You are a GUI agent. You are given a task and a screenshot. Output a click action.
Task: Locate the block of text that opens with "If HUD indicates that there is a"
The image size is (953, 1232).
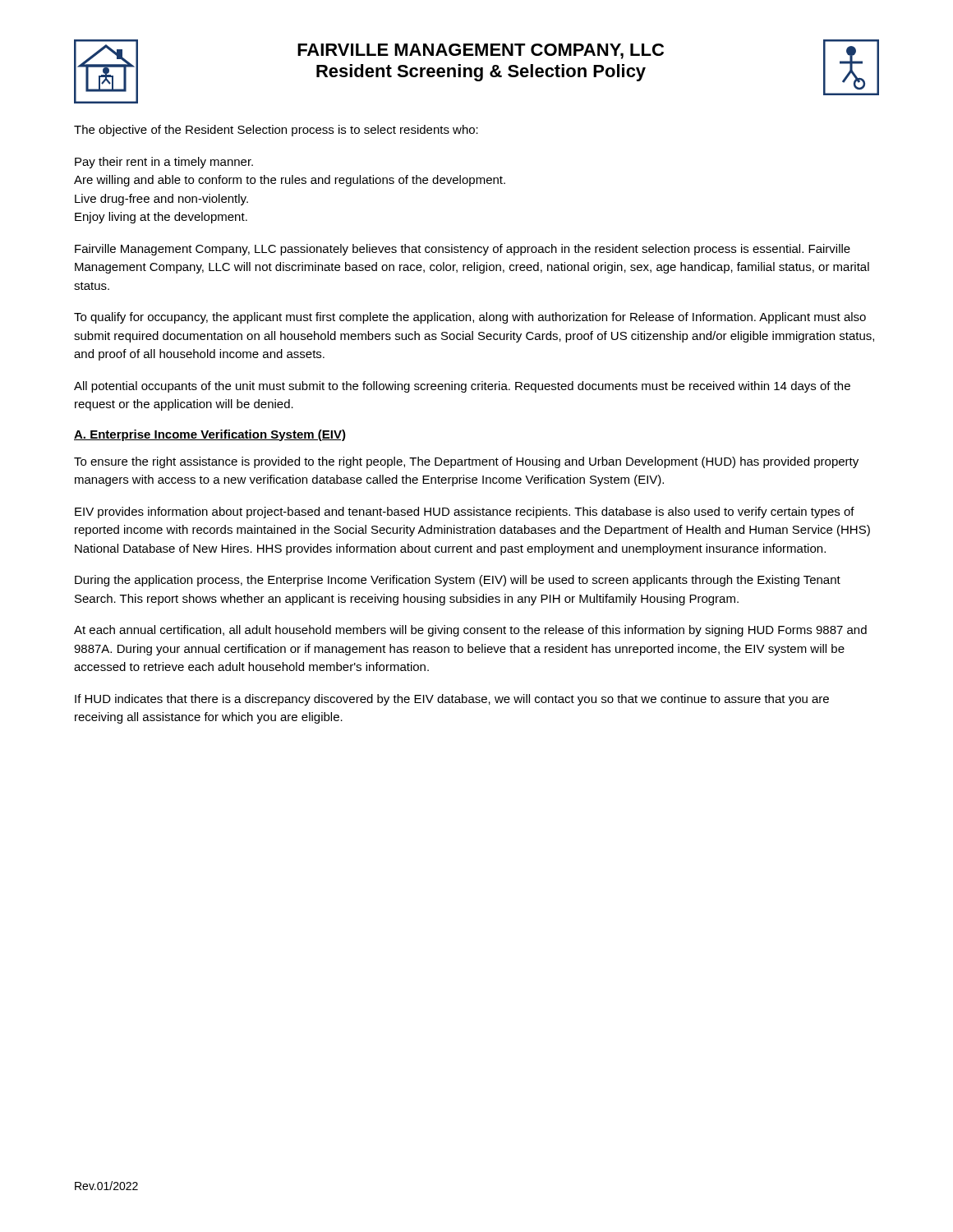point(452,707)
